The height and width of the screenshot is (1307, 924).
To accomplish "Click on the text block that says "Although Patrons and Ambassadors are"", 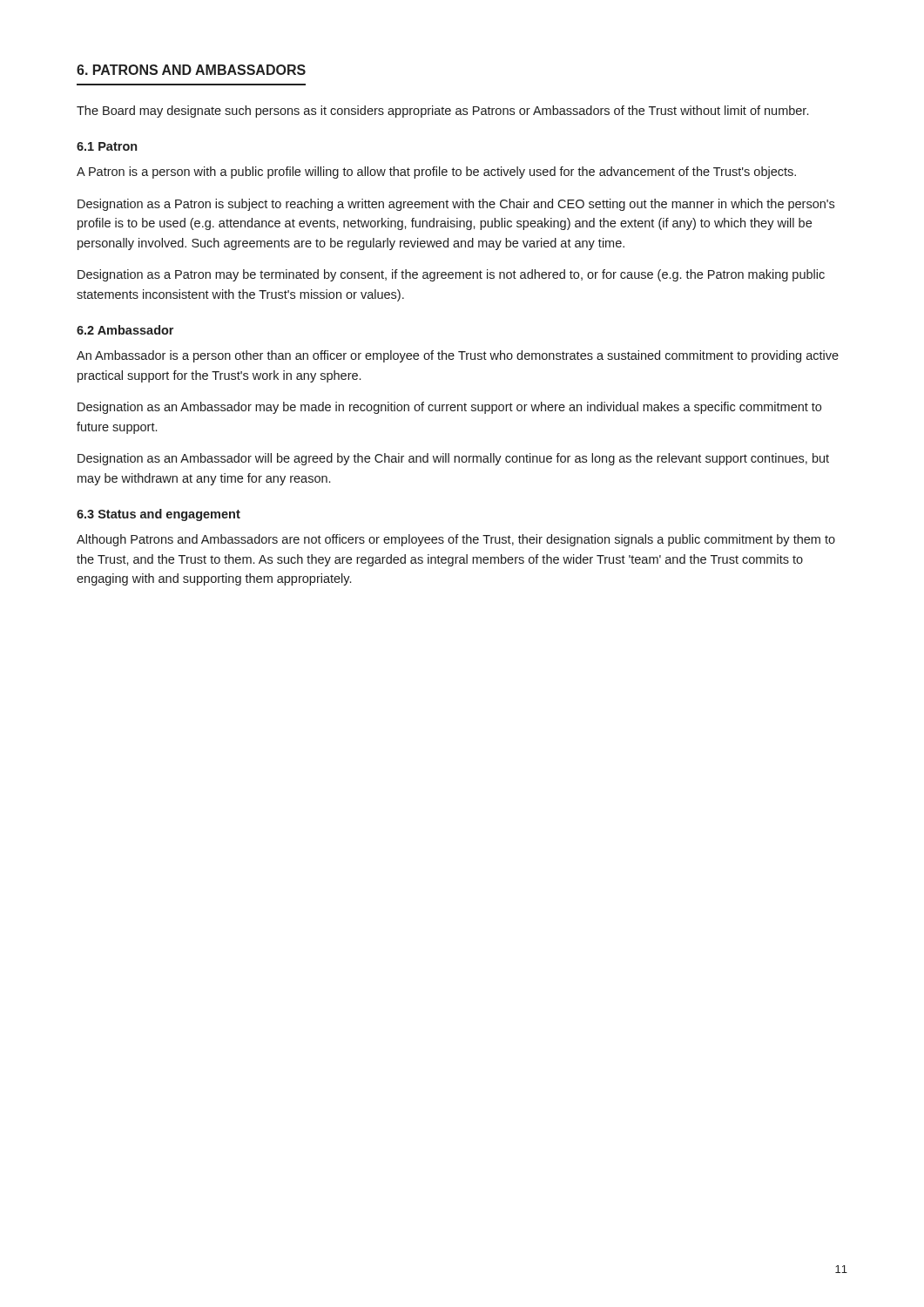I will coord(456,559).
